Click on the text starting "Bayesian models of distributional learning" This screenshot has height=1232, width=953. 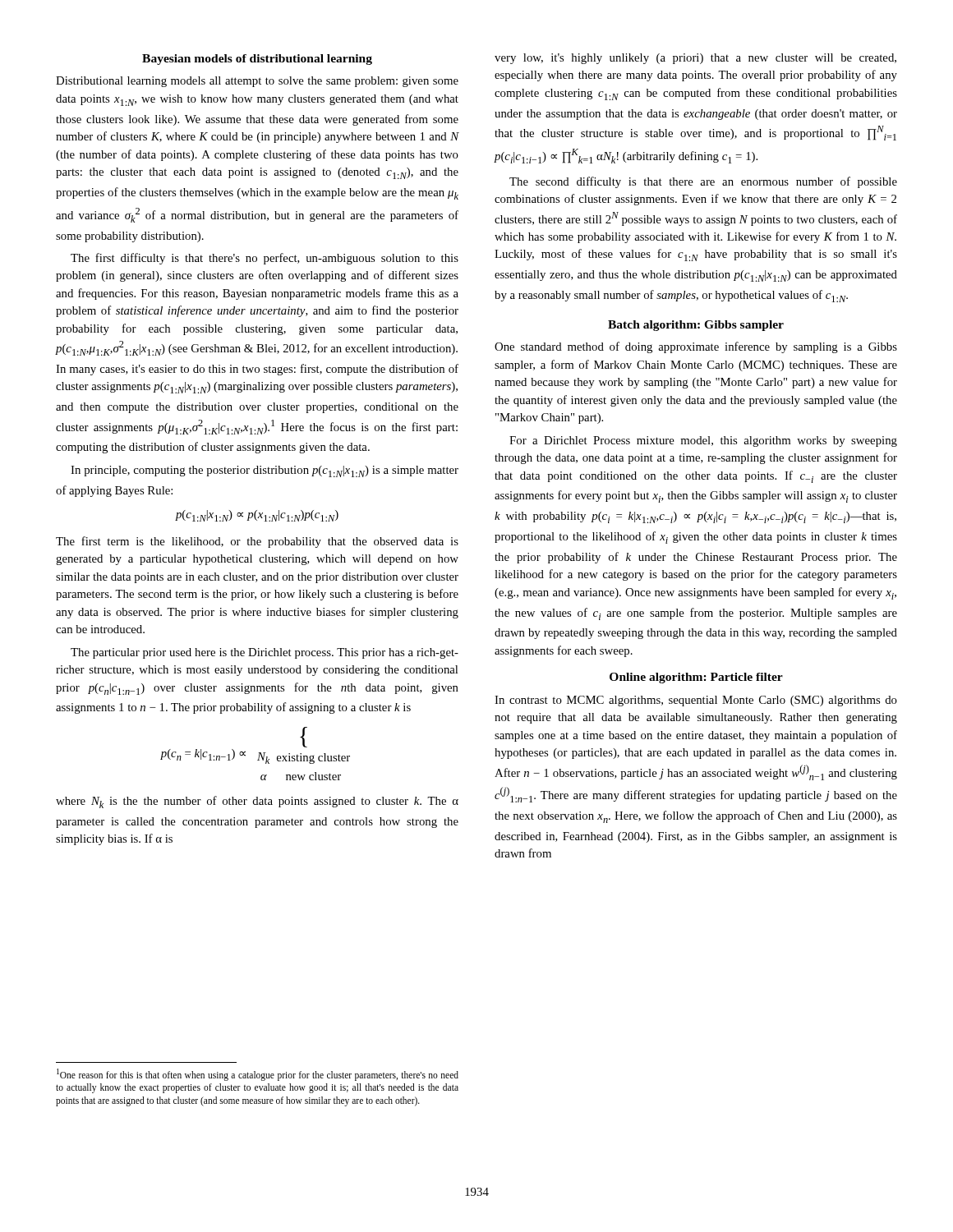click(x=257, y=59)
